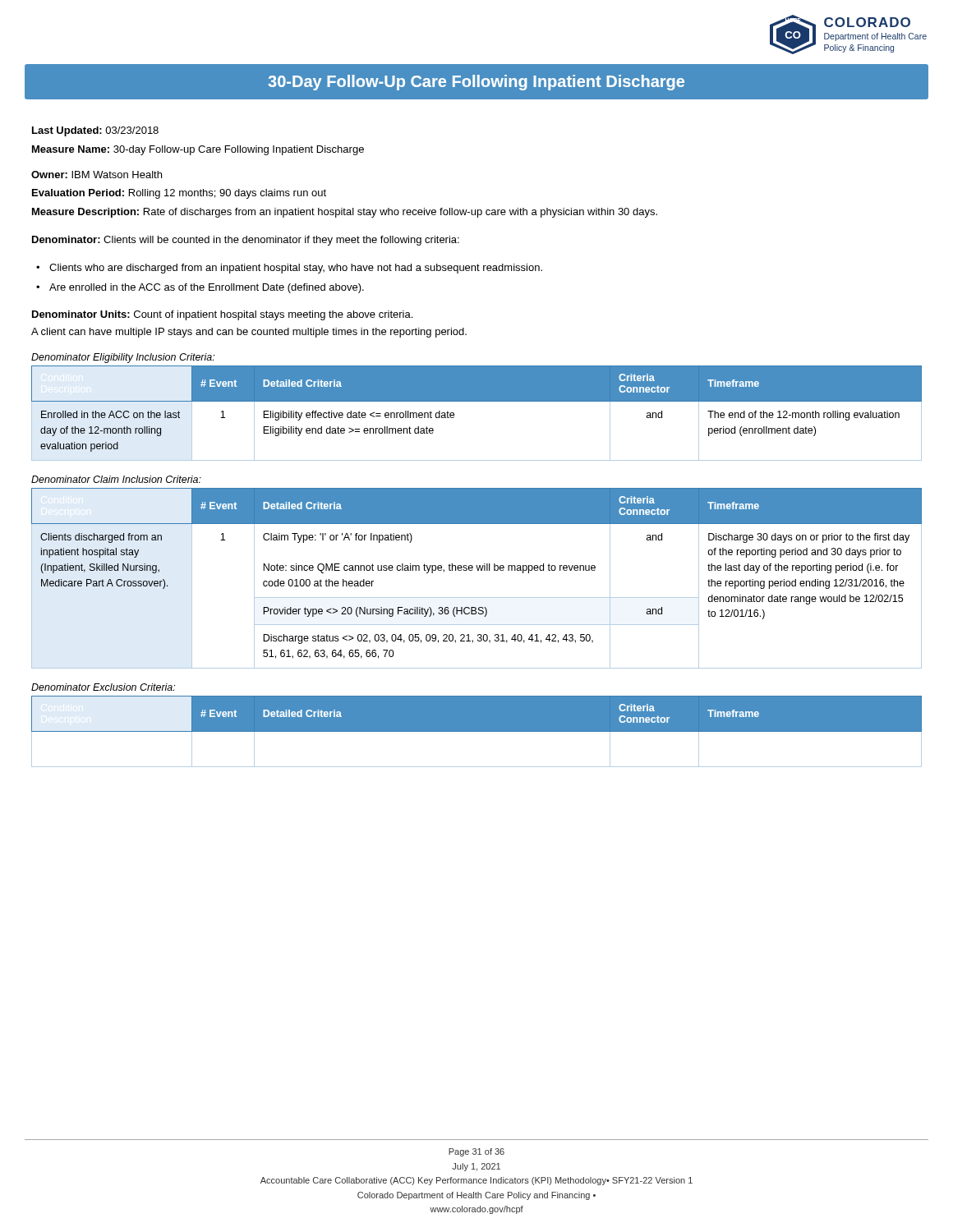Click on the element starting "Are enrolled in"

click(x=207, y=287)
